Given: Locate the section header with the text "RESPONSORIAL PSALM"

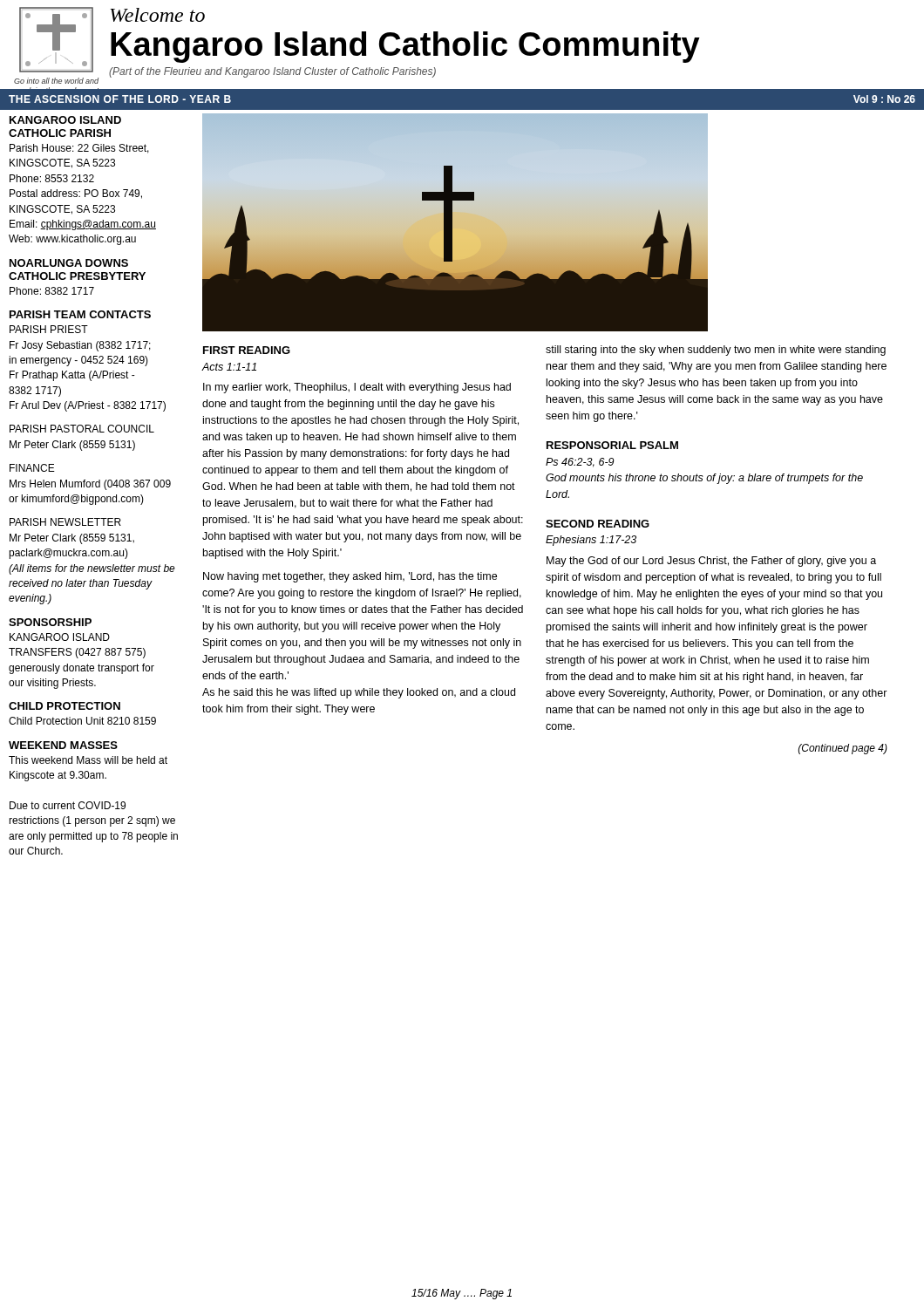Looking at the screenshot, I should coord(612,445).
